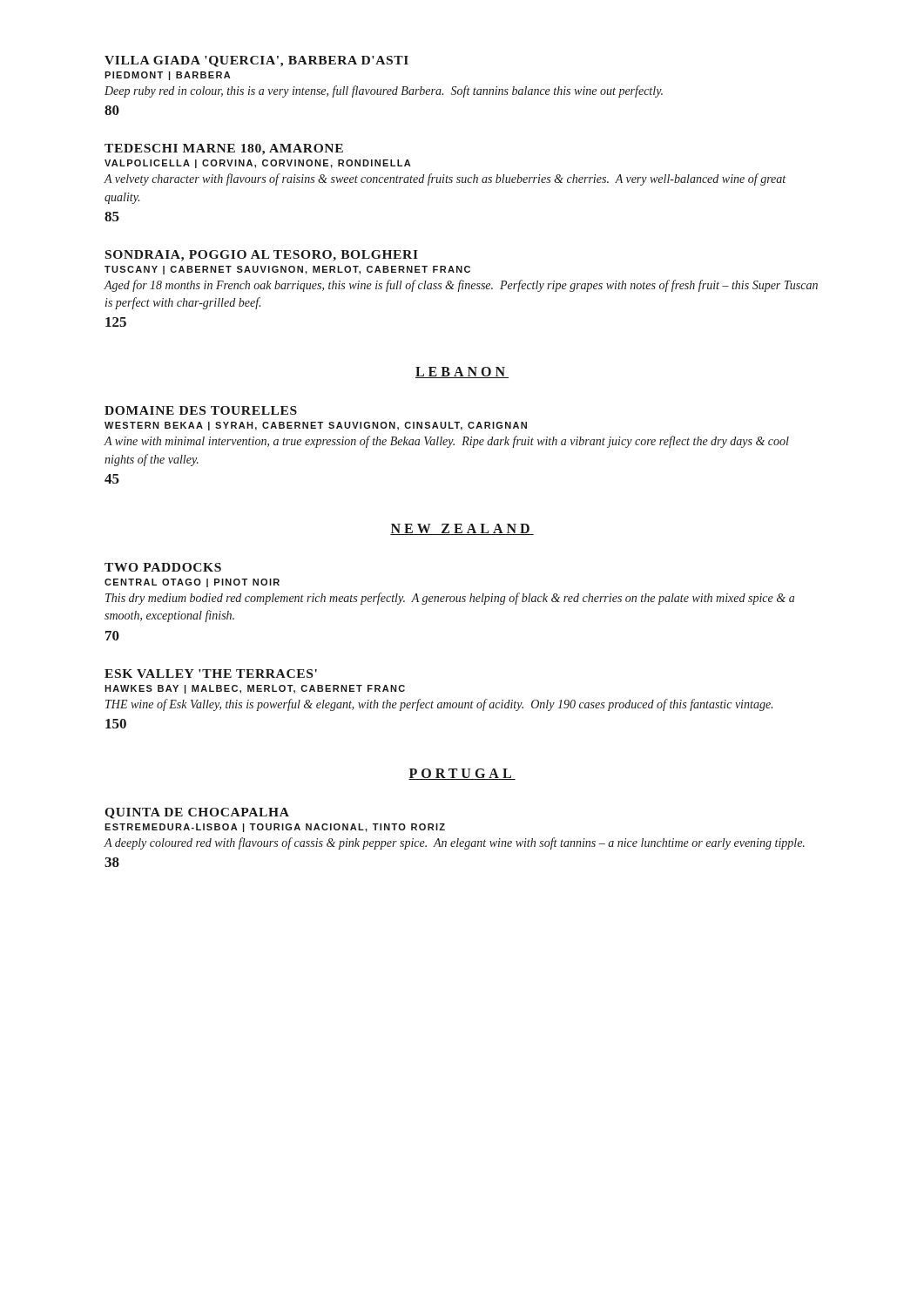Select the element starting "TUSCANY | CABERNET"

288,269
